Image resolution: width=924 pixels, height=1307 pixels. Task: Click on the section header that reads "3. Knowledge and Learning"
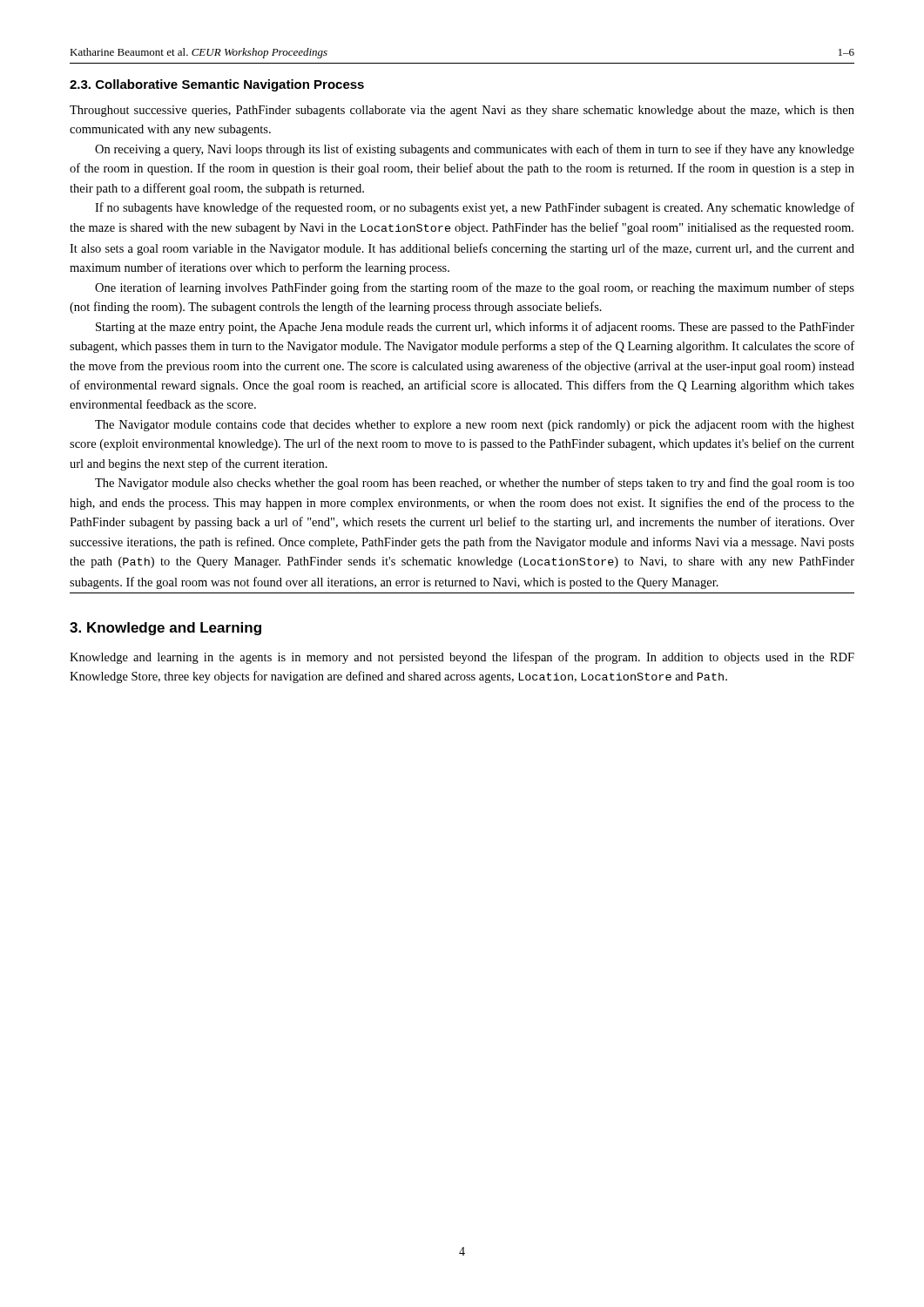[x=166, y=627]
